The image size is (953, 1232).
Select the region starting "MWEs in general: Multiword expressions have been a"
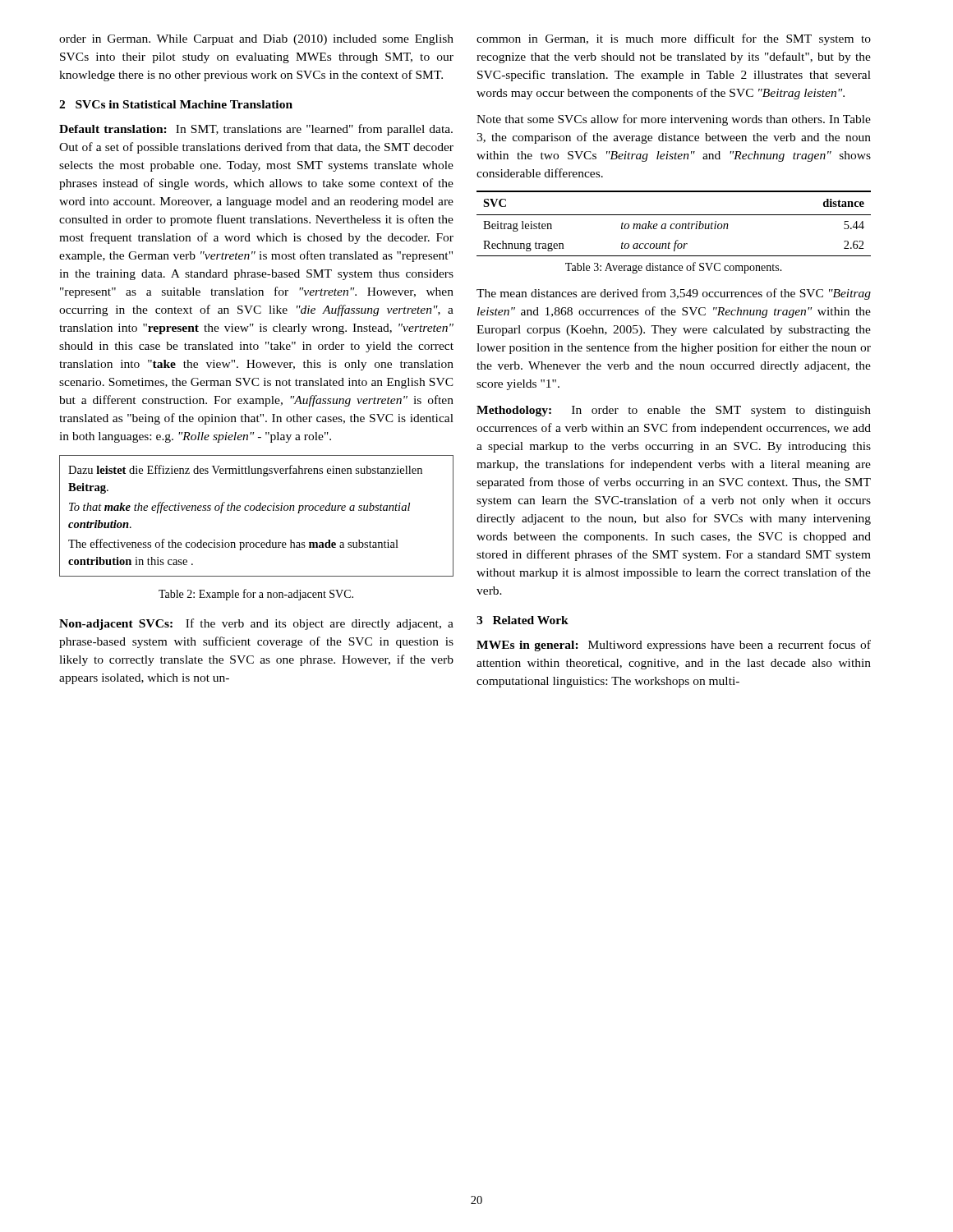tap(674, 662)
